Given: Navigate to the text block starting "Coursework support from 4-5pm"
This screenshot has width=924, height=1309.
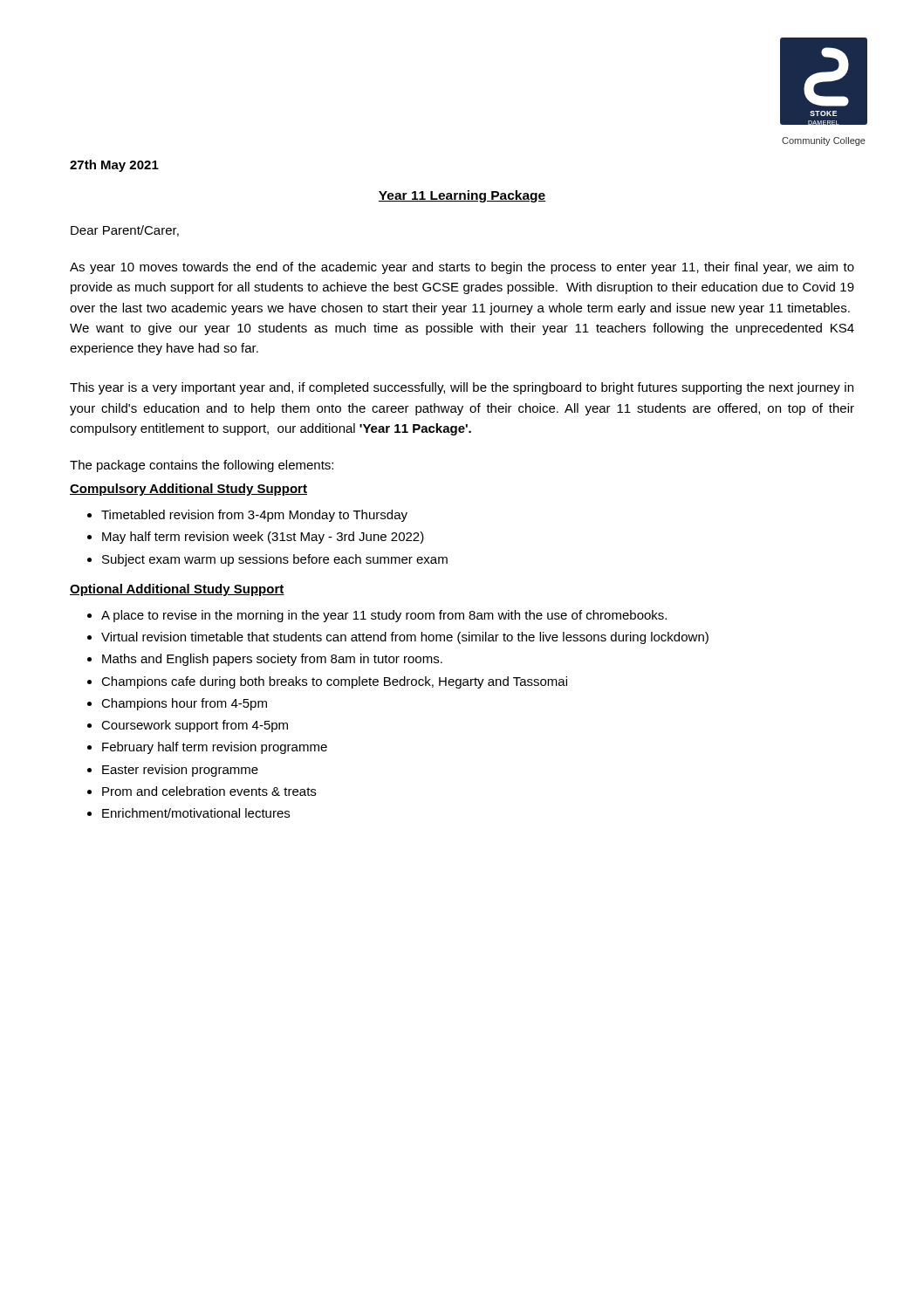Looking at the screenshot, I should point(195,725).
